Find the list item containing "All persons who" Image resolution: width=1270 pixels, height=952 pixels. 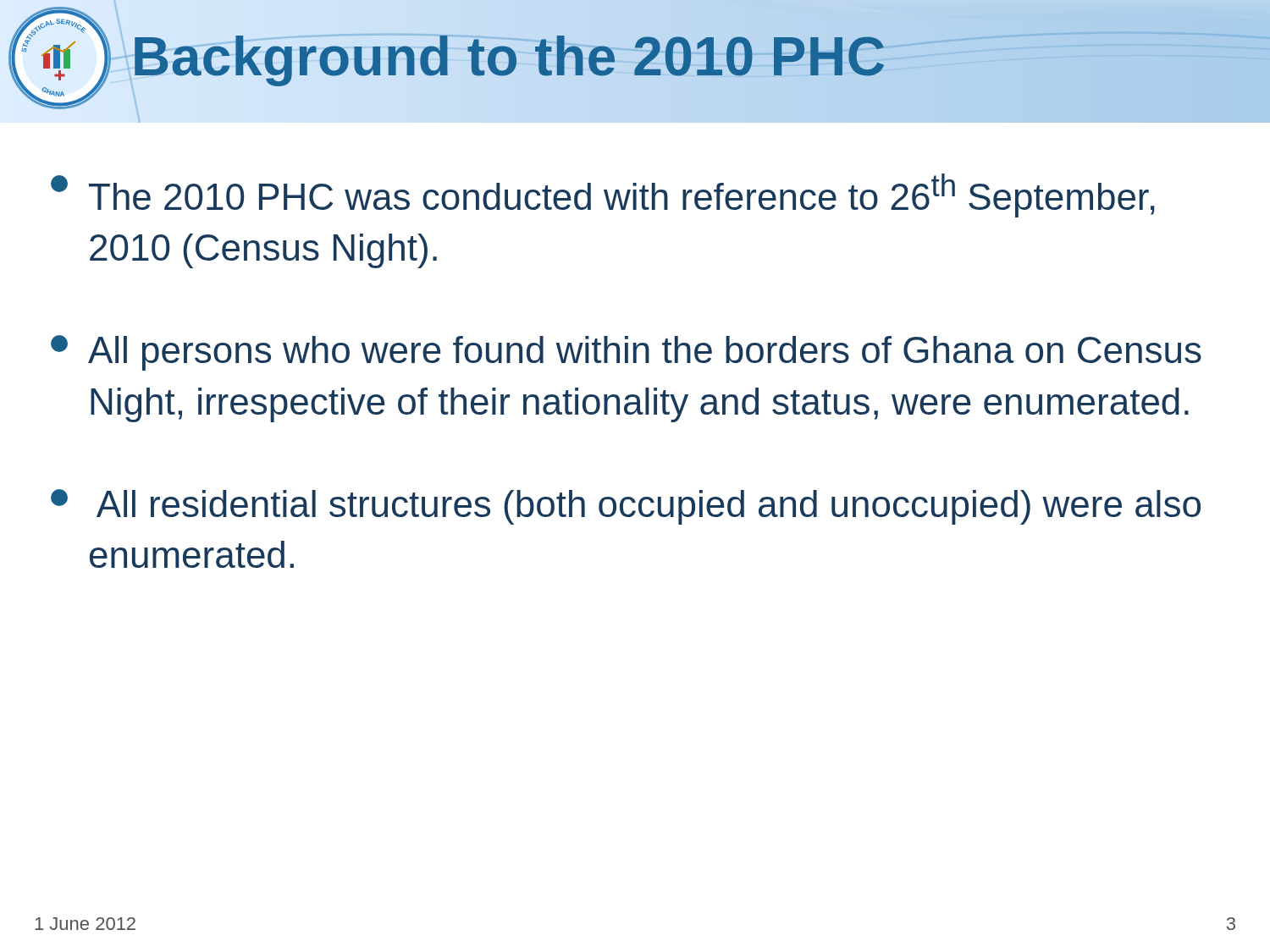tap(643, 376)
